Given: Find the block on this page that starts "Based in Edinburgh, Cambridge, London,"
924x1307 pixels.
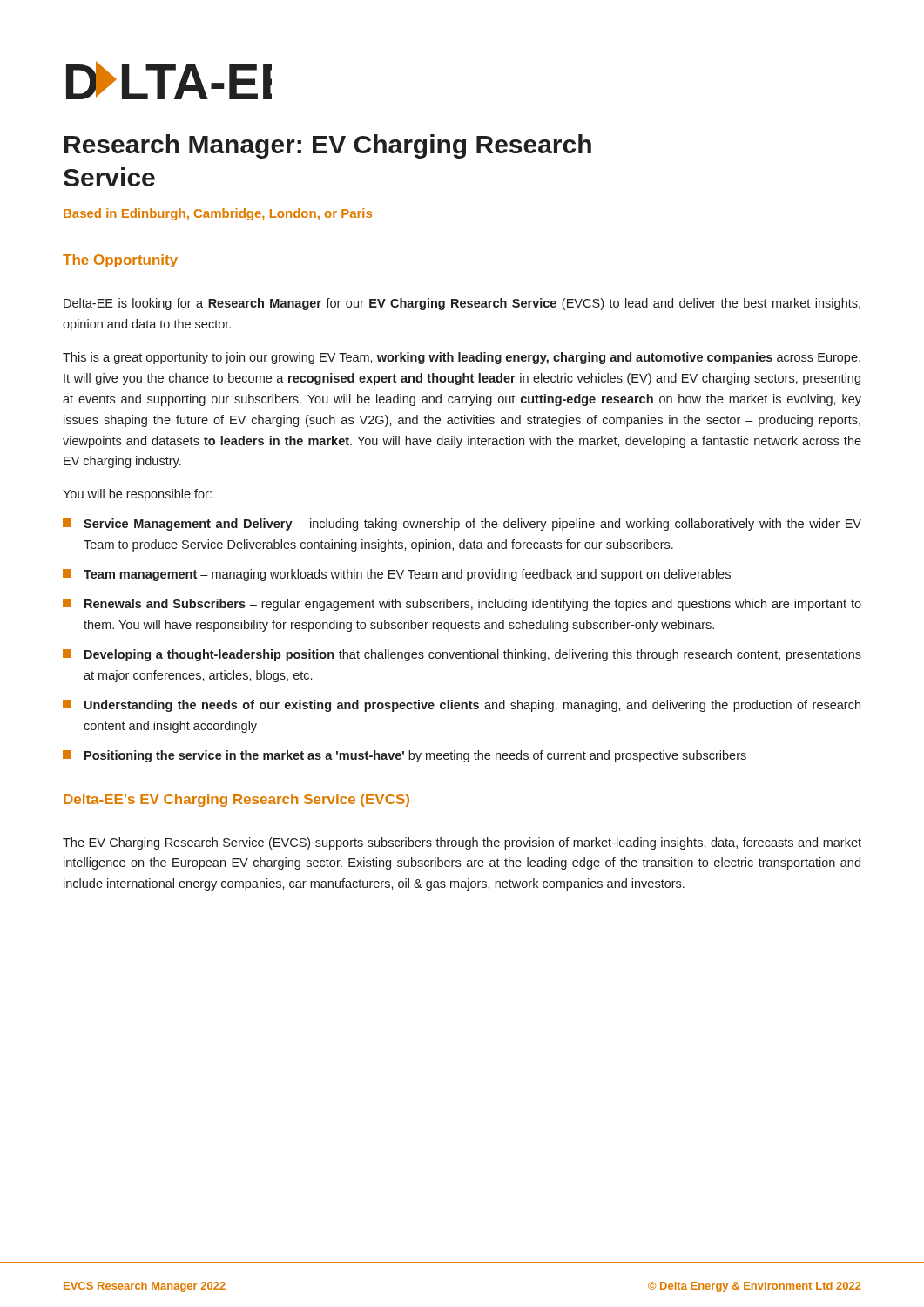Looking at the screenshot, I should pyautogui.click(x=218, y=213).
